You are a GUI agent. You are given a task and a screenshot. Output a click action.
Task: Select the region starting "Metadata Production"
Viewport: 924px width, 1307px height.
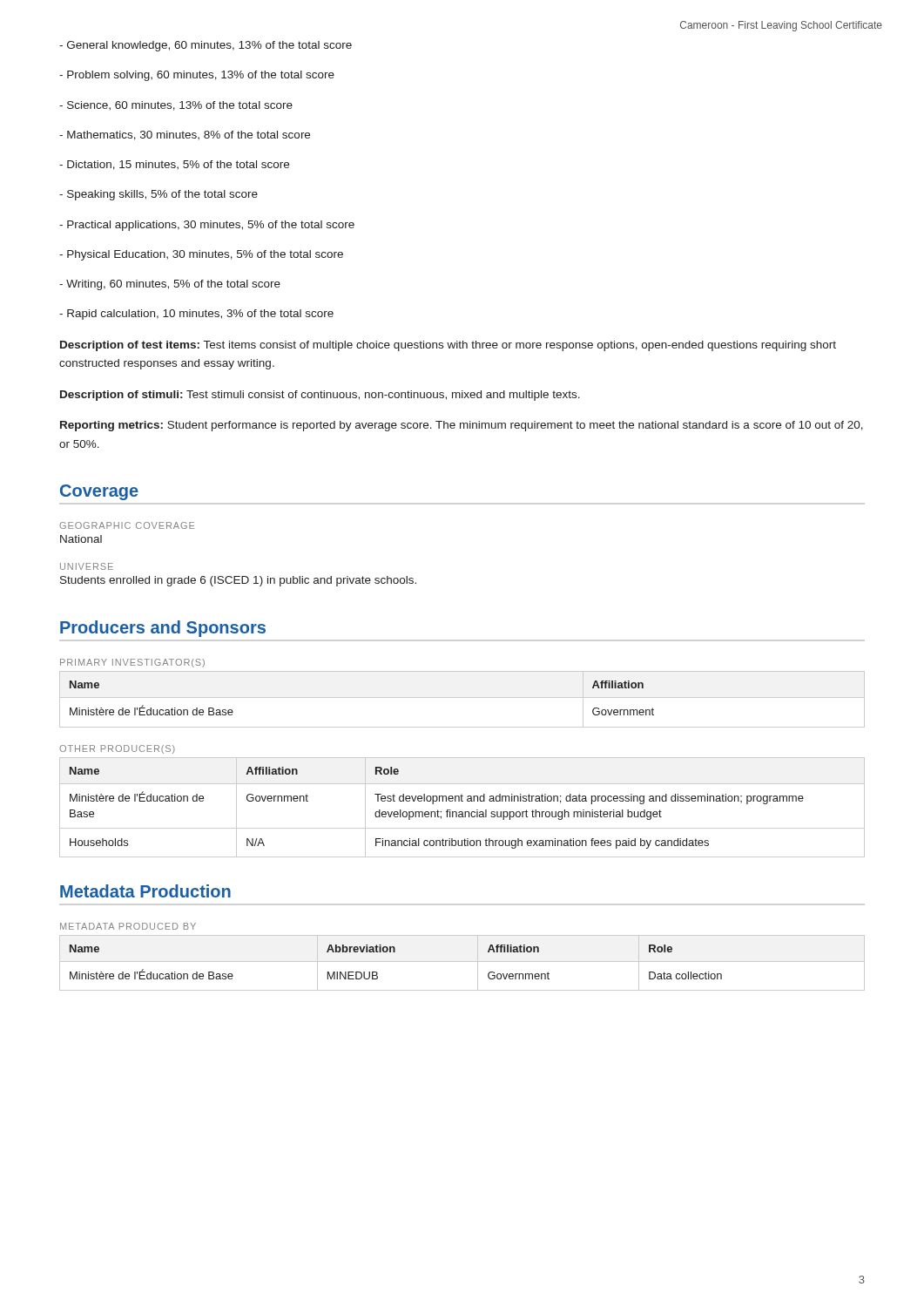click(x=145, y=891)
